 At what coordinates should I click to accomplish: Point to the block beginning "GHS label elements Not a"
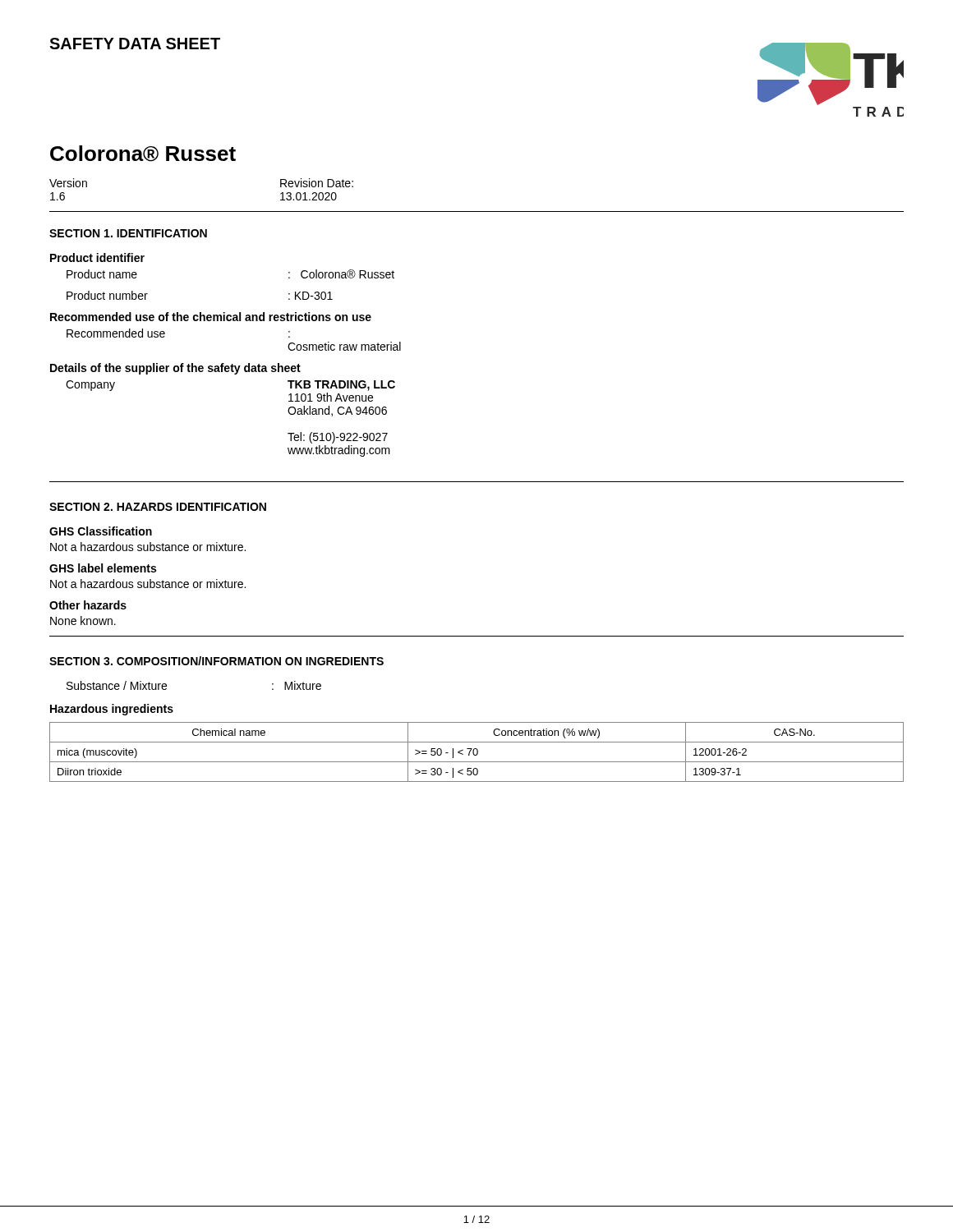103,568
